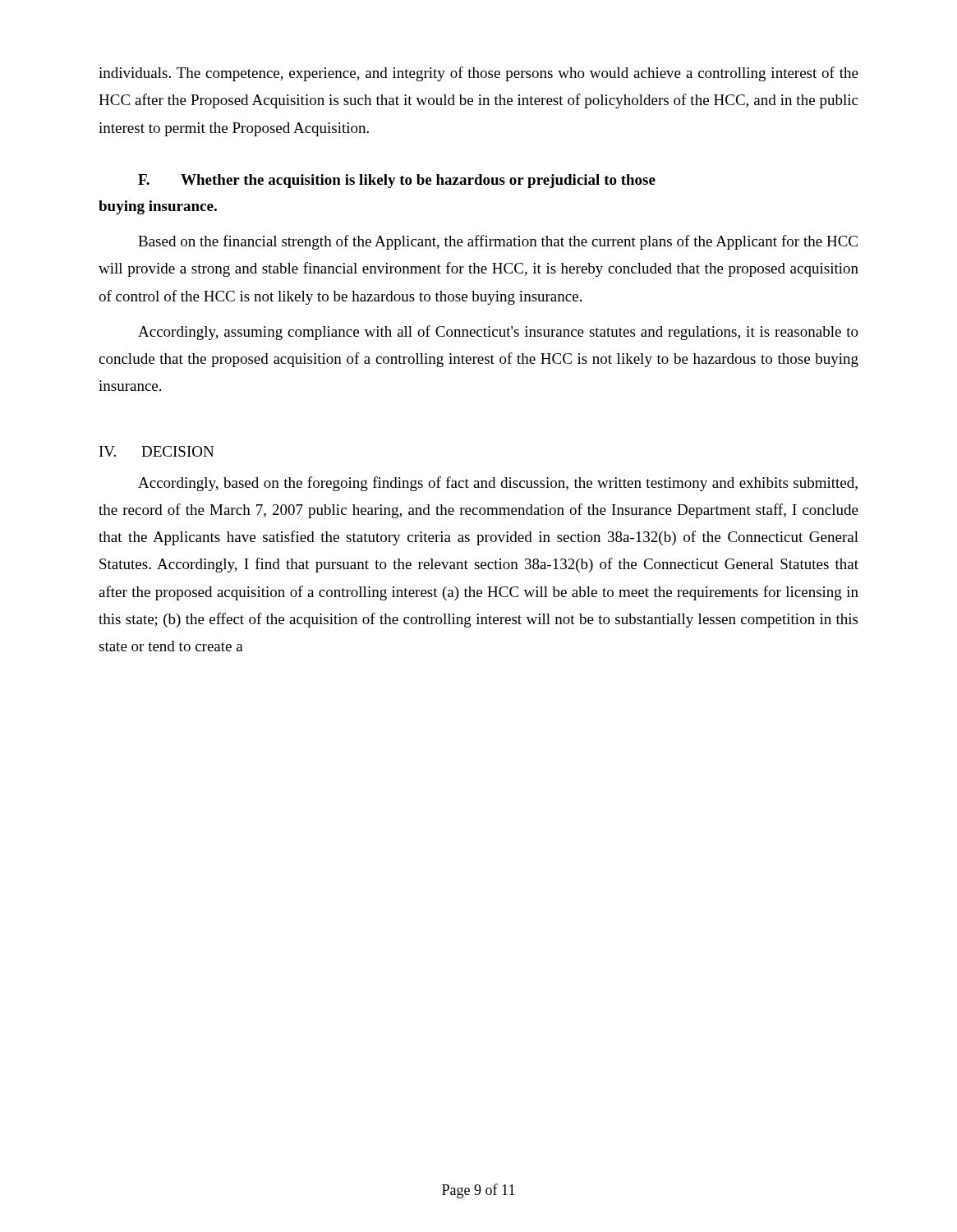Viewport: 957px width, 1232px height.
Task: Locate the text "IV. DECISION"
Action: (x=156, y=451)
